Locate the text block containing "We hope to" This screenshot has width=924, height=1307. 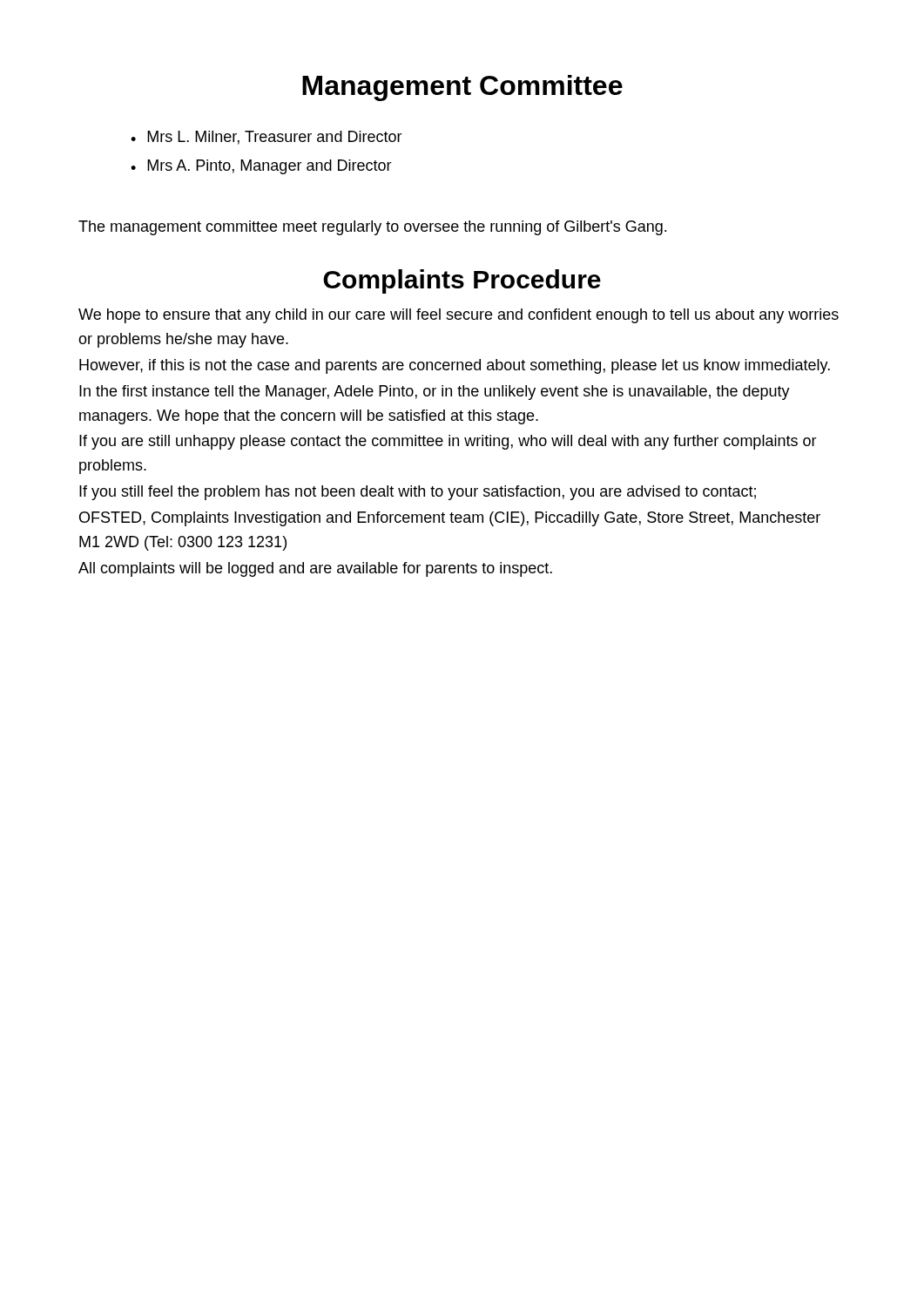click(459, 327)
